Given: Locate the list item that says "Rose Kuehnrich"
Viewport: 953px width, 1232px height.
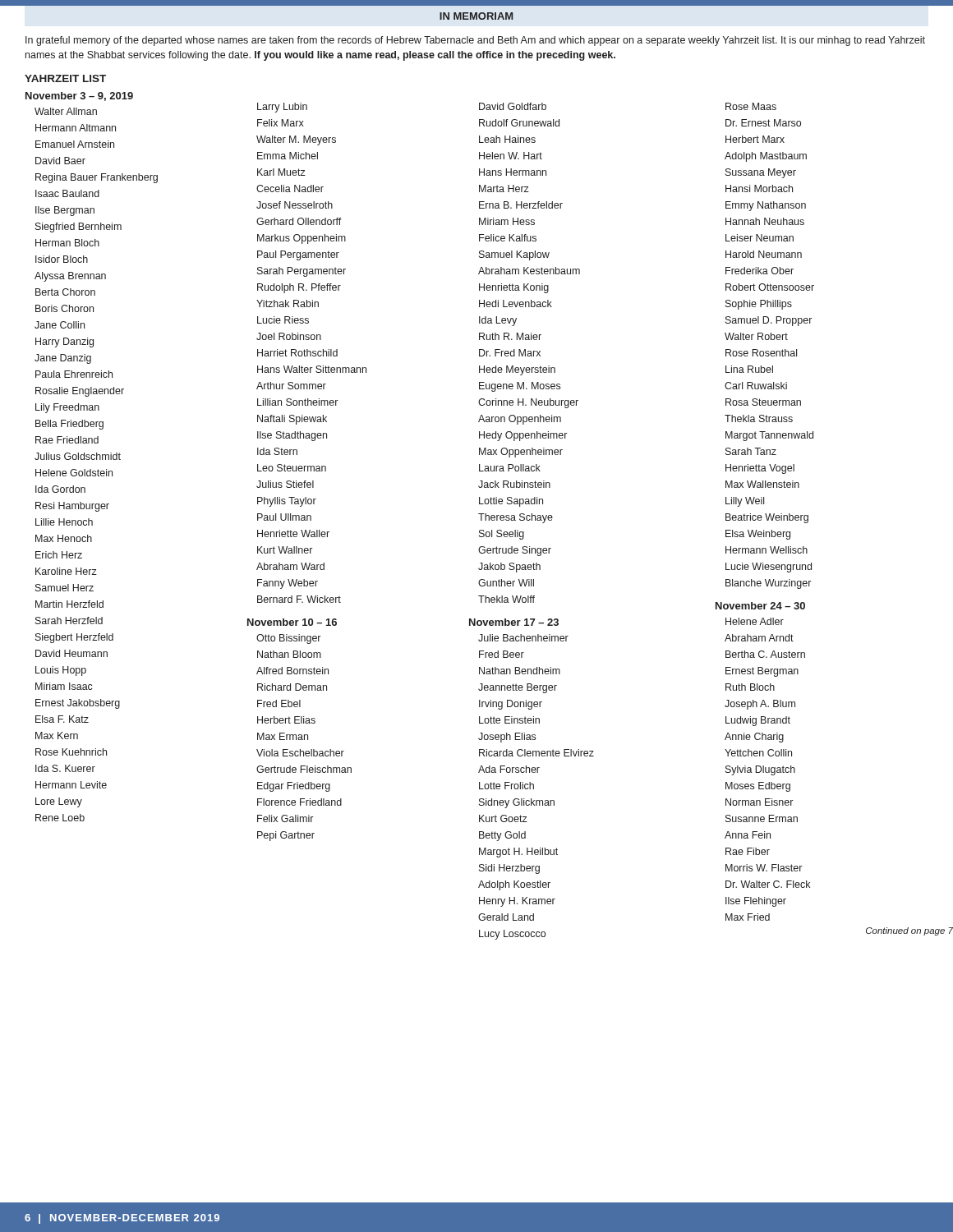Looking at the screenshot, I should point(71,753).
